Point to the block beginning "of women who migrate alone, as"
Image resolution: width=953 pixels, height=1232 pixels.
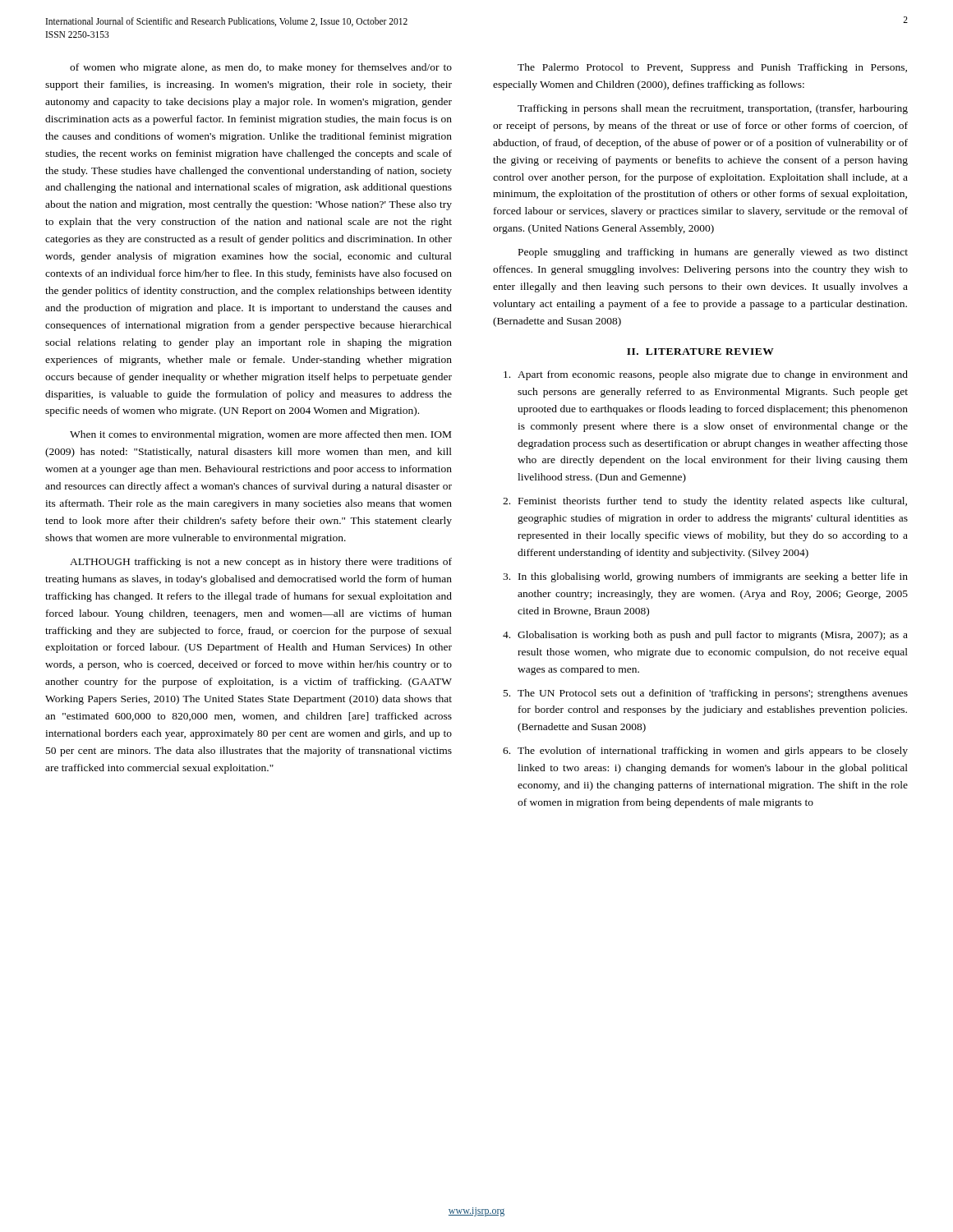(x=248, y=240)
